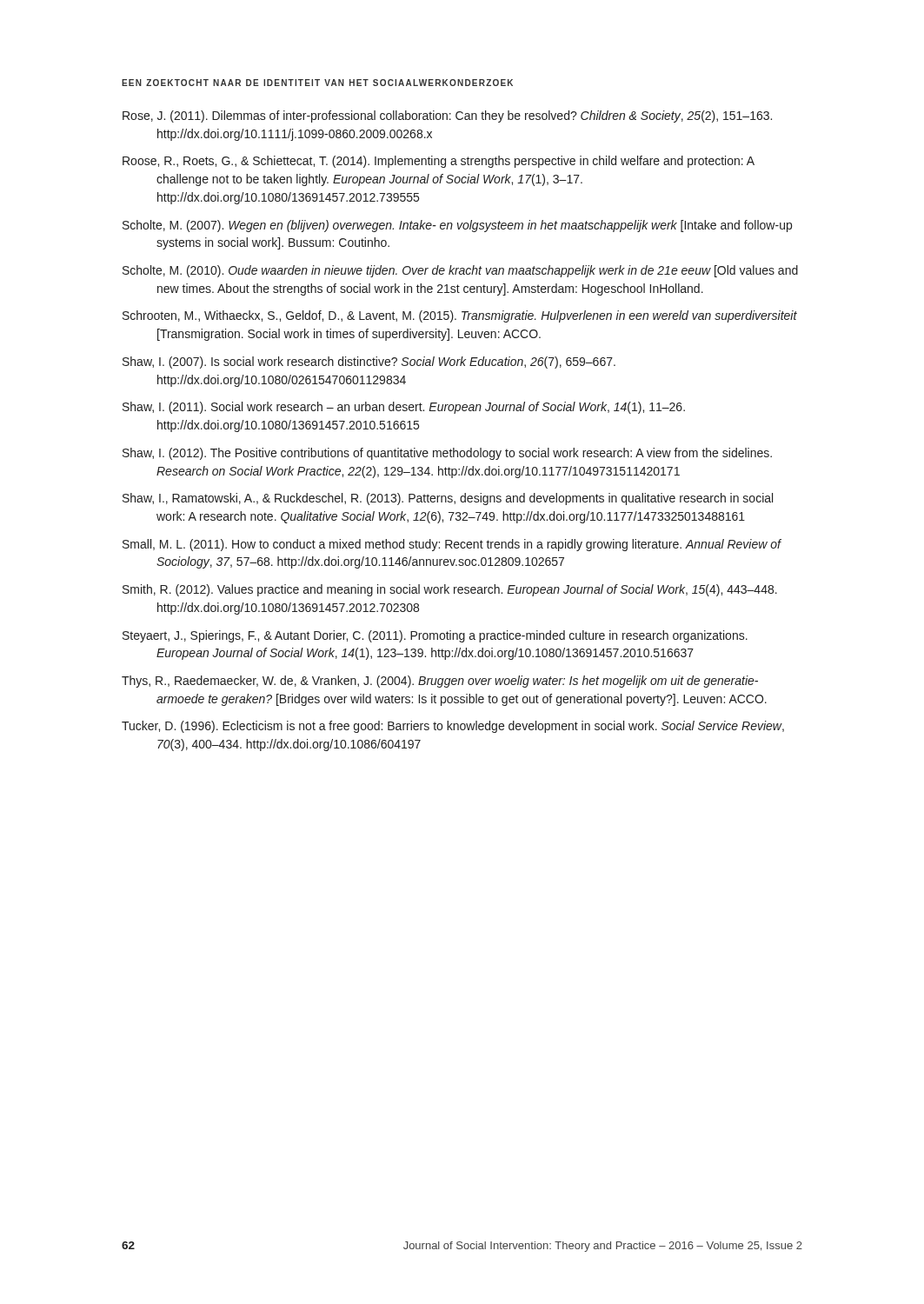The height and width of the screenshot is (1304, 924).
Task: Find the block on this page that starts "Smith, R. (2012). Values practice and meaning in"
Action: point(450,598)
